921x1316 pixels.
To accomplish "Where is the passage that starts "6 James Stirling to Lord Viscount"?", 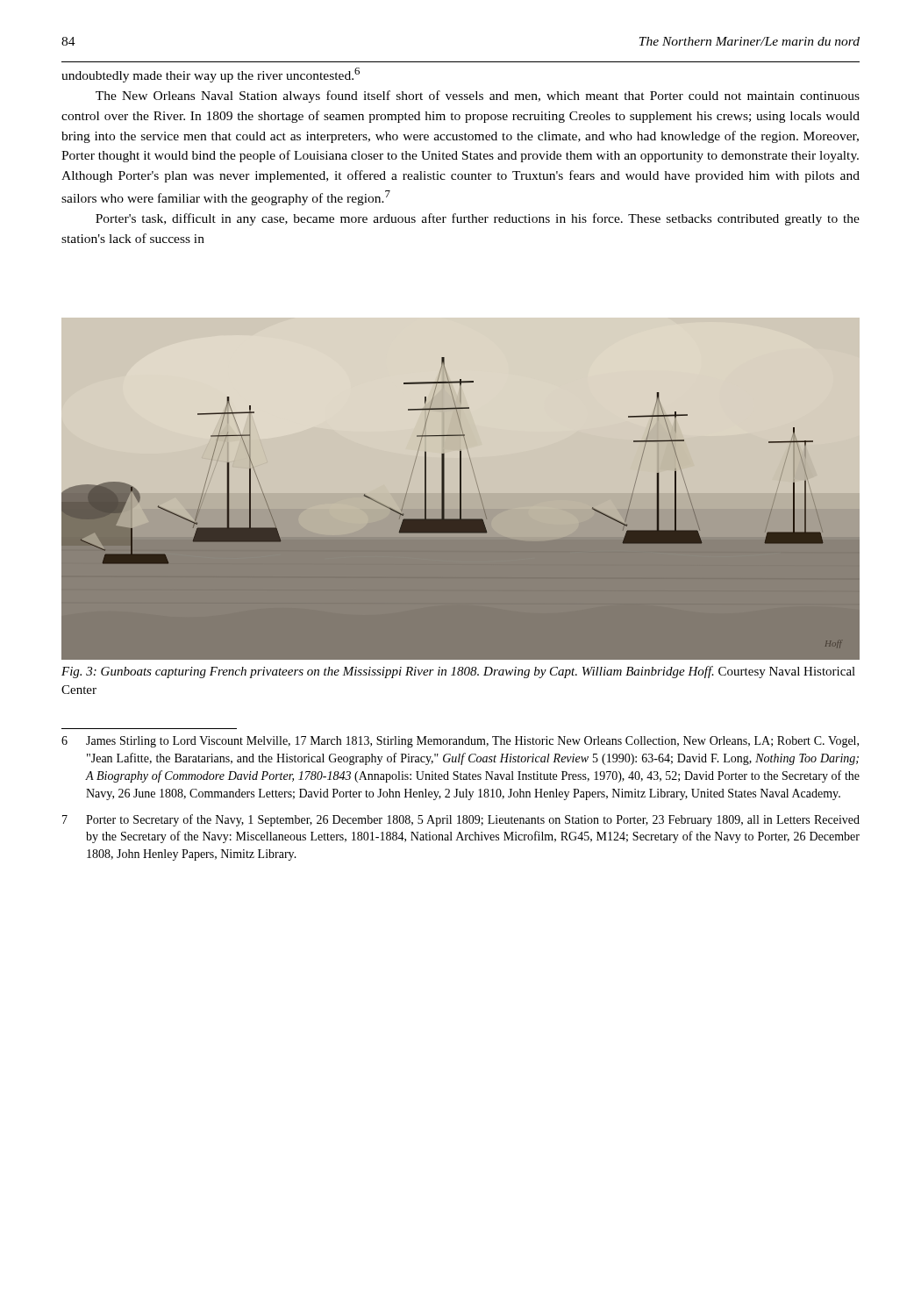I will [x=460, y=767].
